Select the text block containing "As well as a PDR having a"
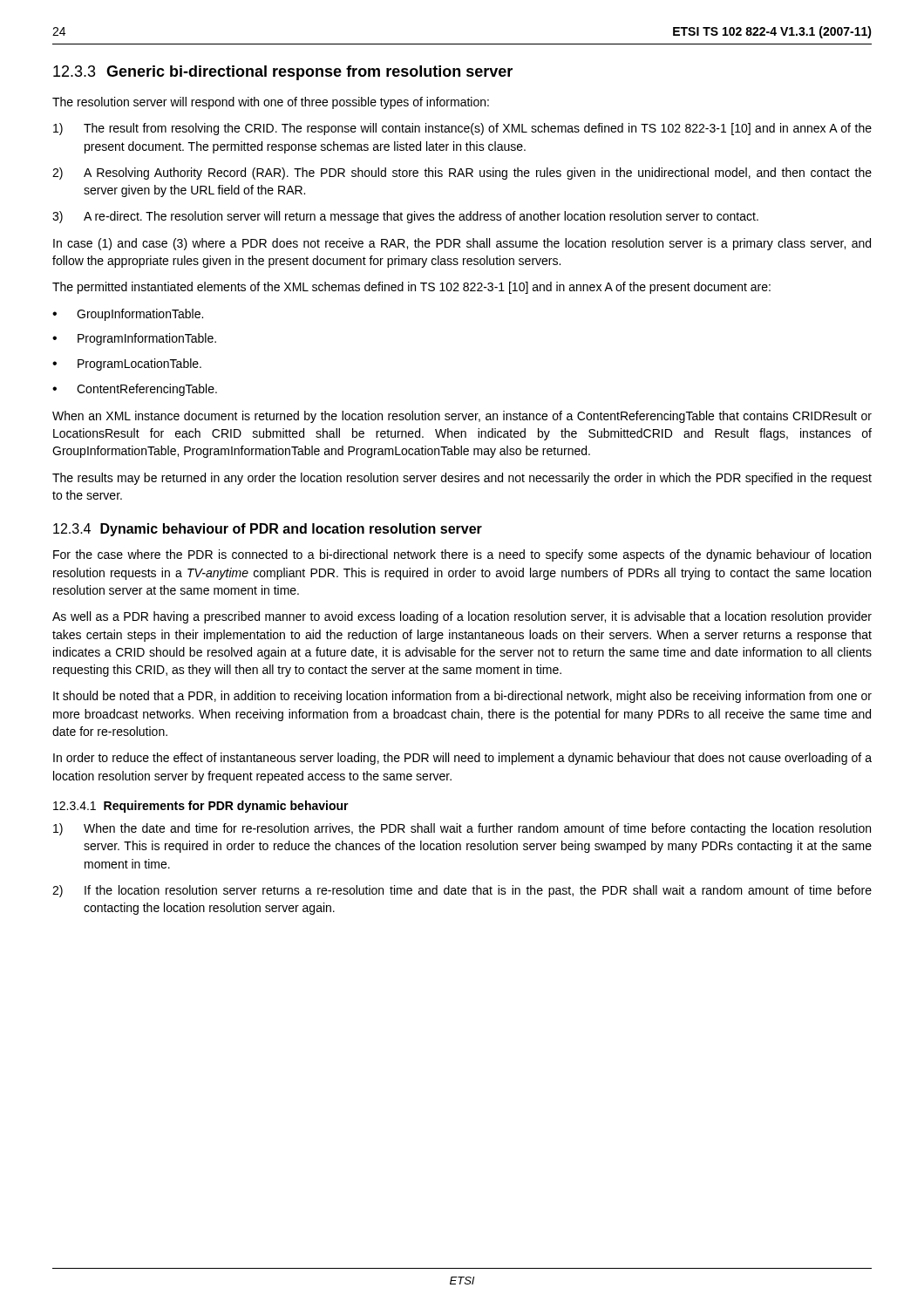The image size is (924, 1308). tap(462, 643)
